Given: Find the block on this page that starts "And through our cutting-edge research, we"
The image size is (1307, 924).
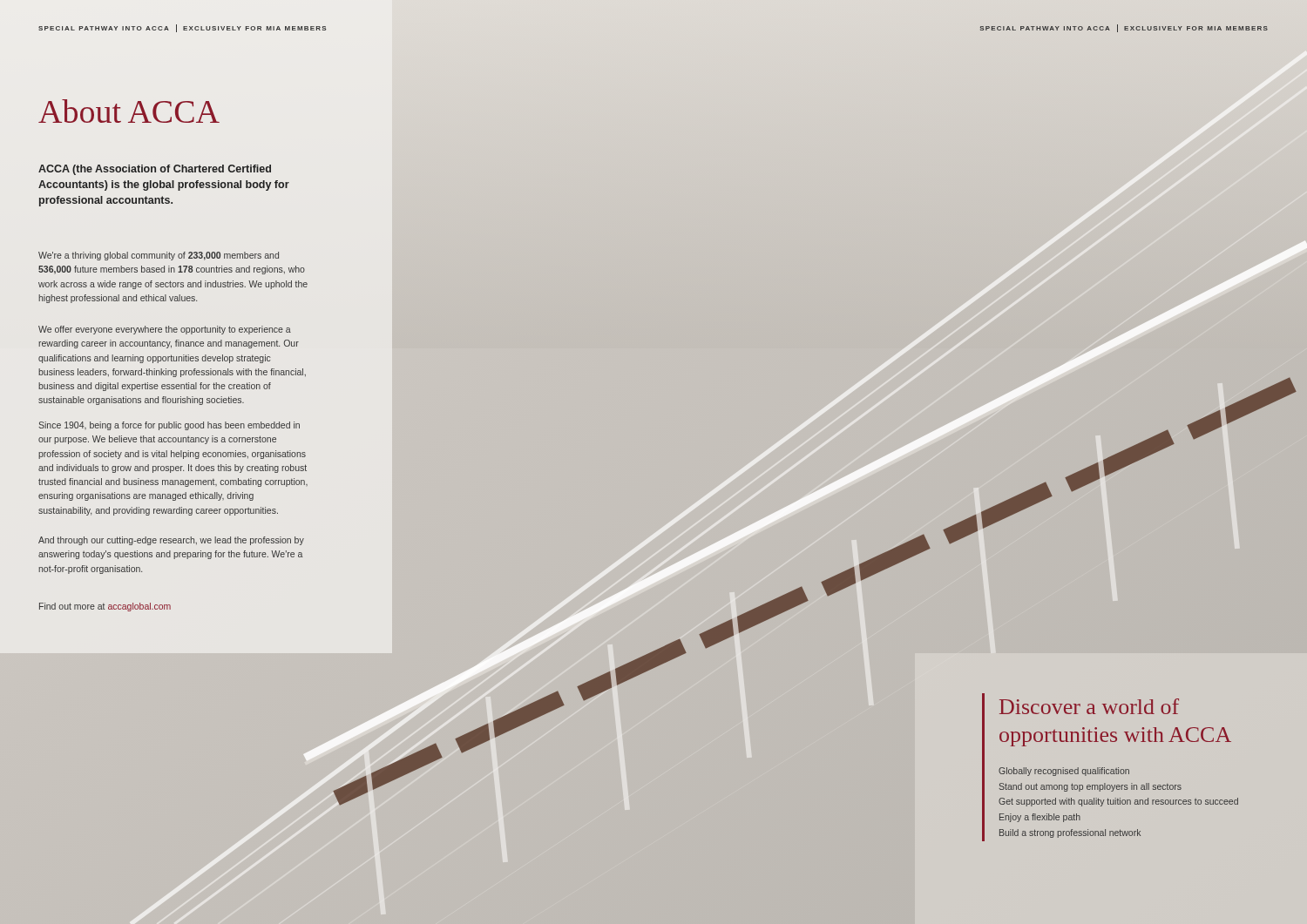Looking at the screenshot, I should click(171, 554).
